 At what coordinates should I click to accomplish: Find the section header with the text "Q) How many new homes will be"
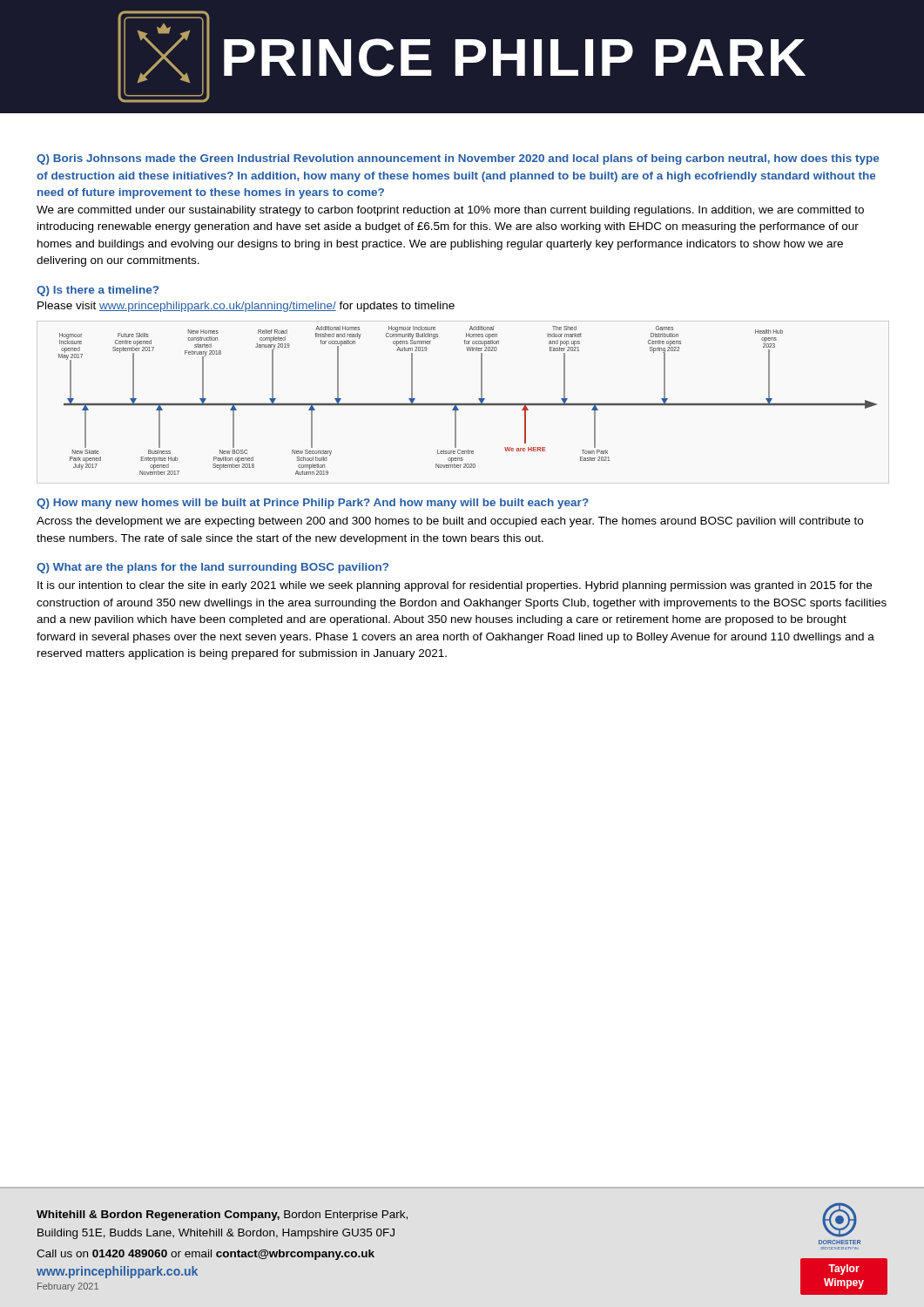(313, 502)
